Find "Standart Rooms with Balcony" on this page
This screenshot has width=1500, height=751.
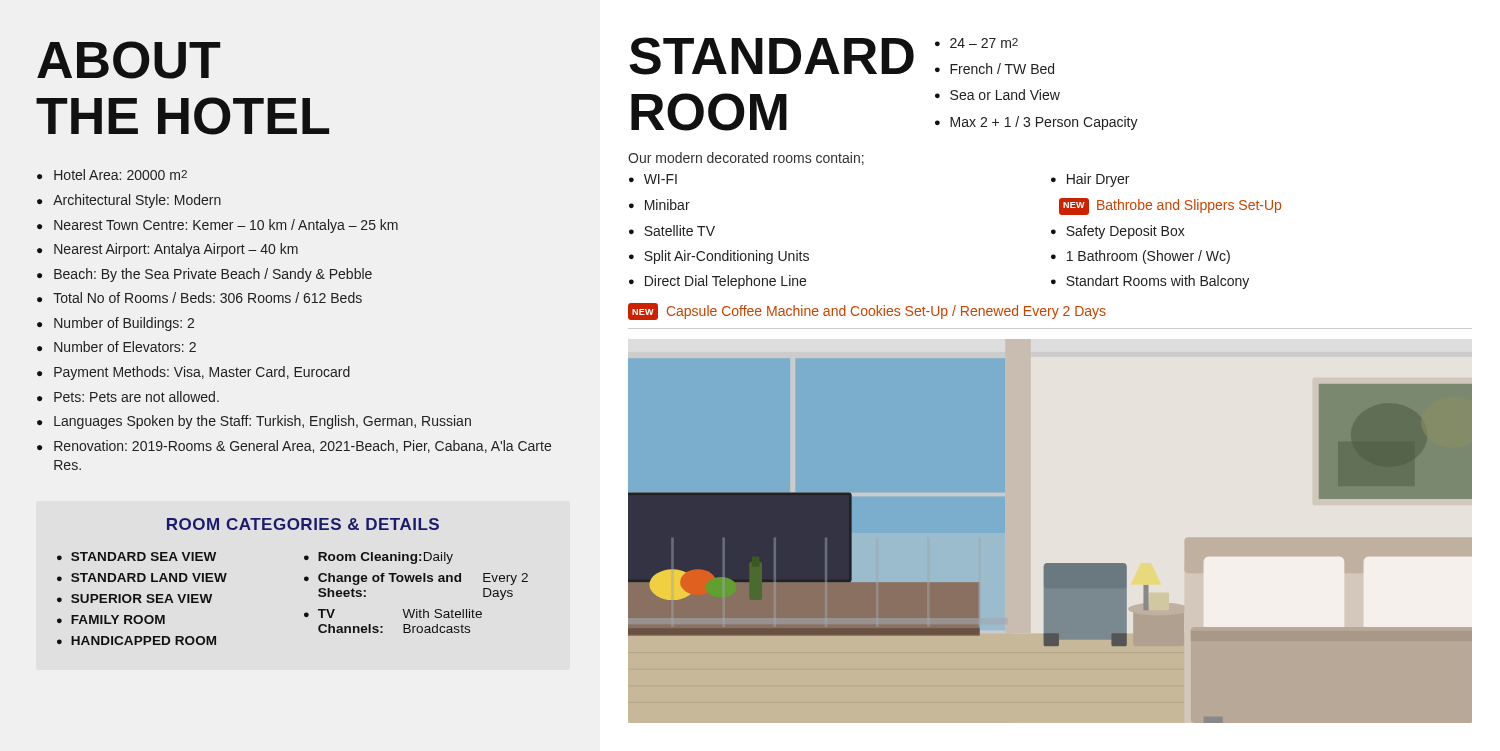tap(1157, 281)
